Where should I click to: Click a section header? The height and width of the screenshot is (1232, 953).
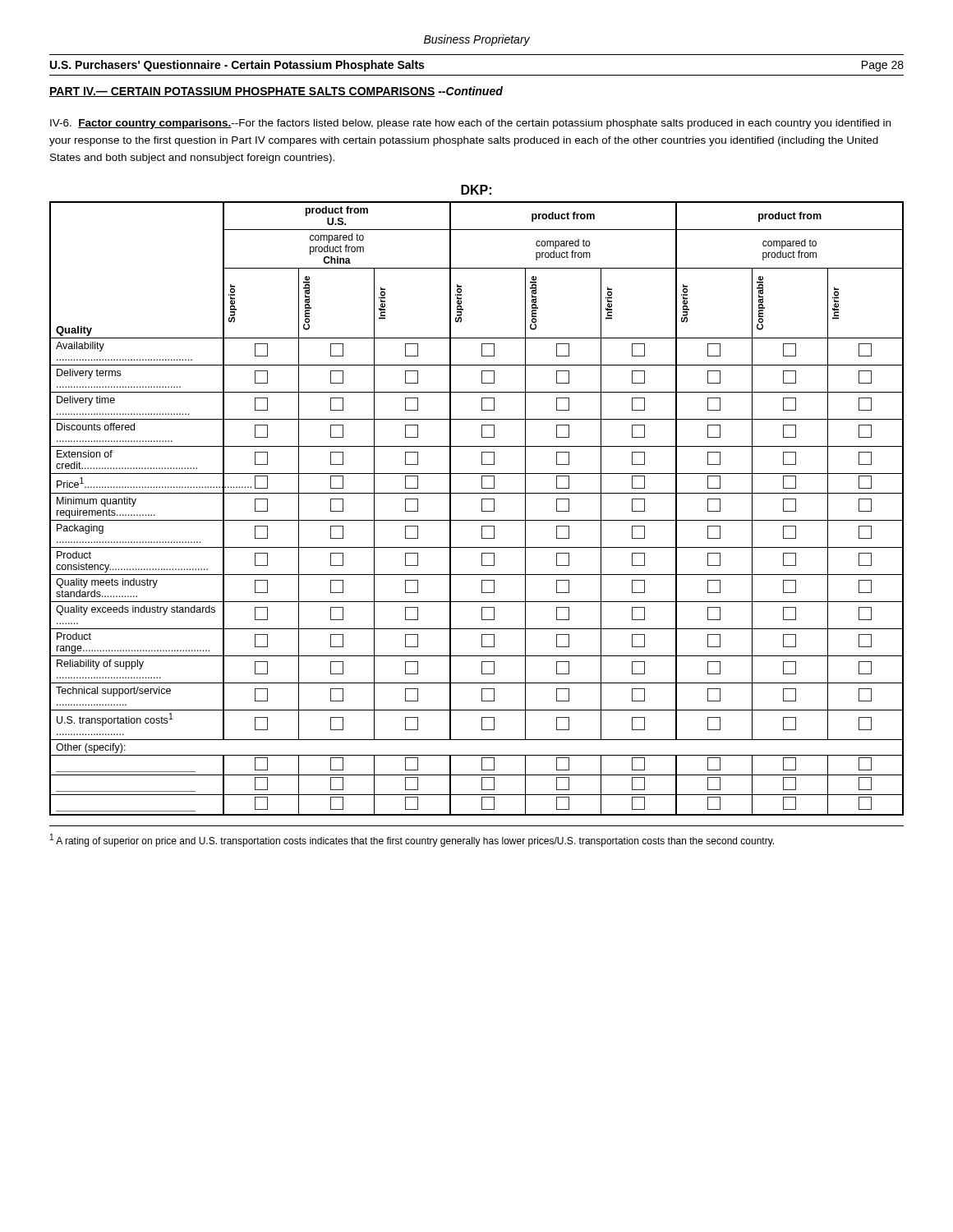[x=276, y=91]
